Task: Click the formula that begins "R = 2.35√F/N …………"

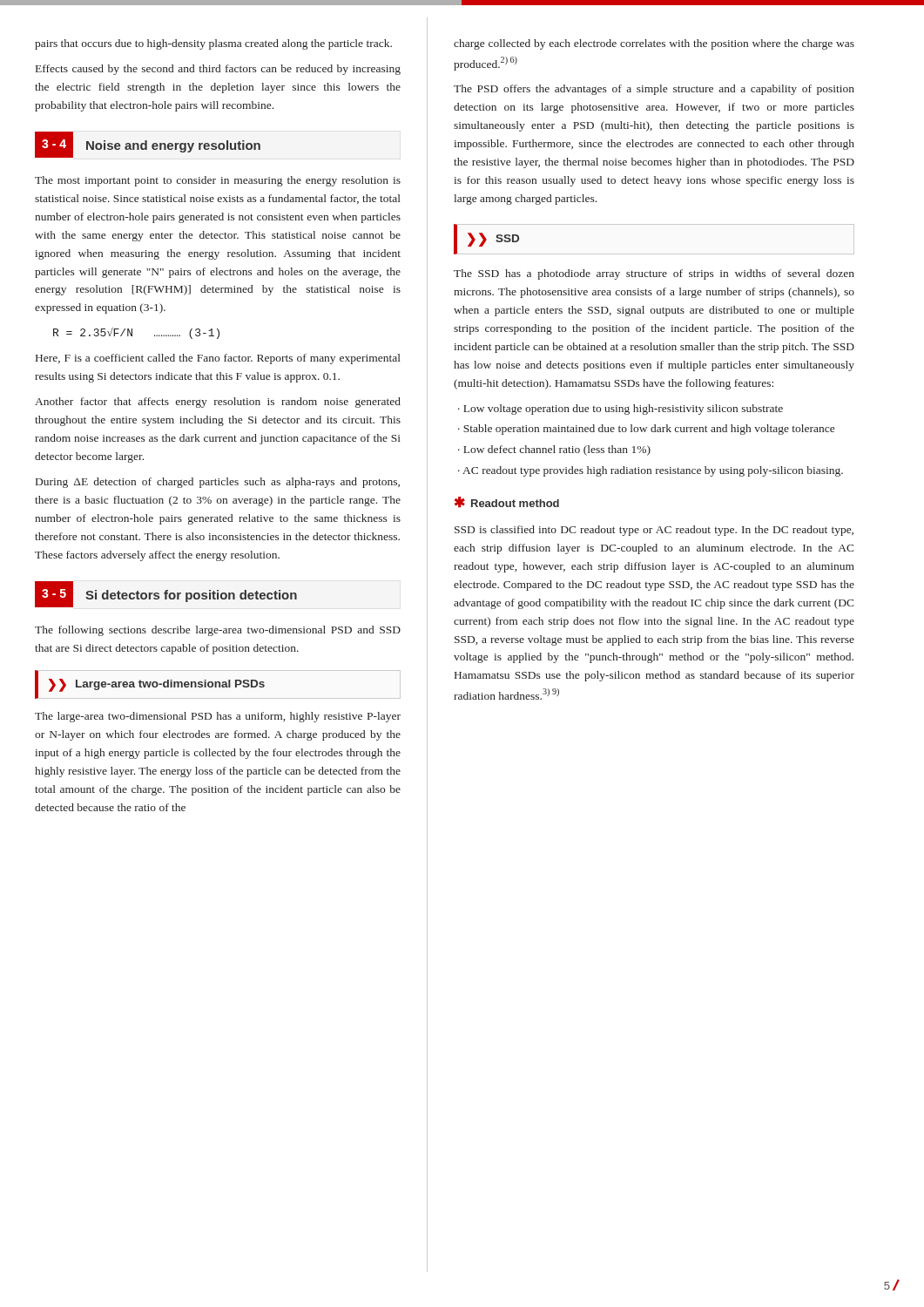Action: pyautogui.click(x=226, y=334)
